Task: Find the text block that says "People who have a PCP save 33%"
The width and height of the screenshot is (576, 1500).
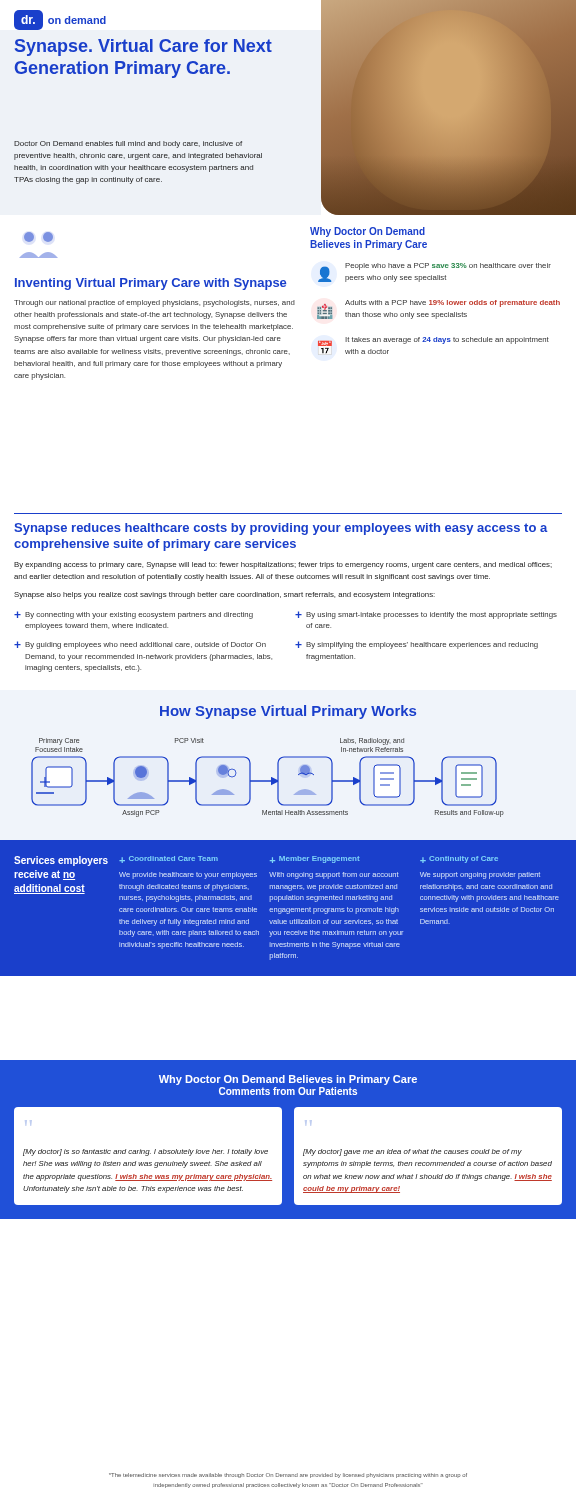Action: coord(448,271)
